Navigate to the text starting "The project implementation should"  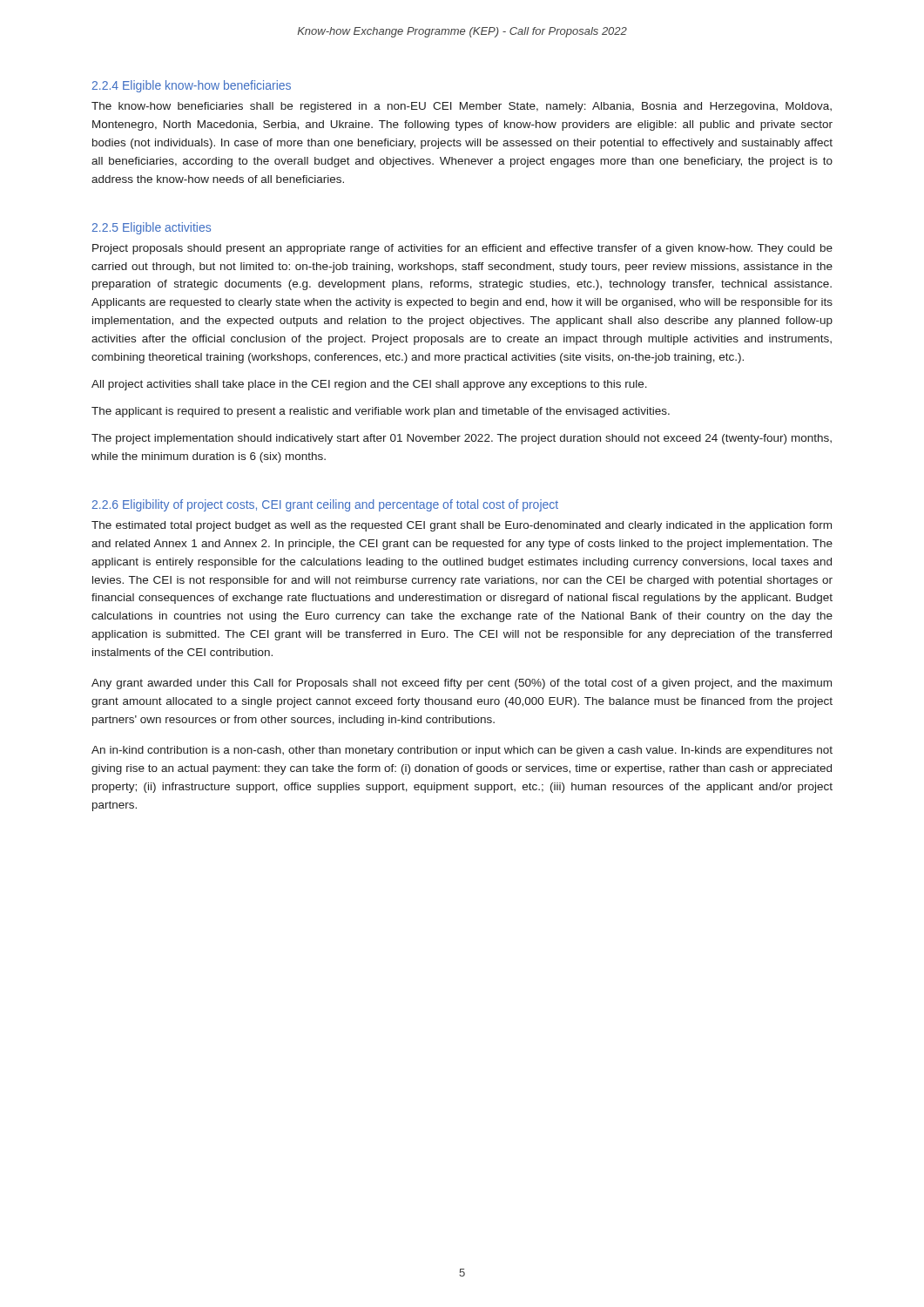(x=462, y=447)
